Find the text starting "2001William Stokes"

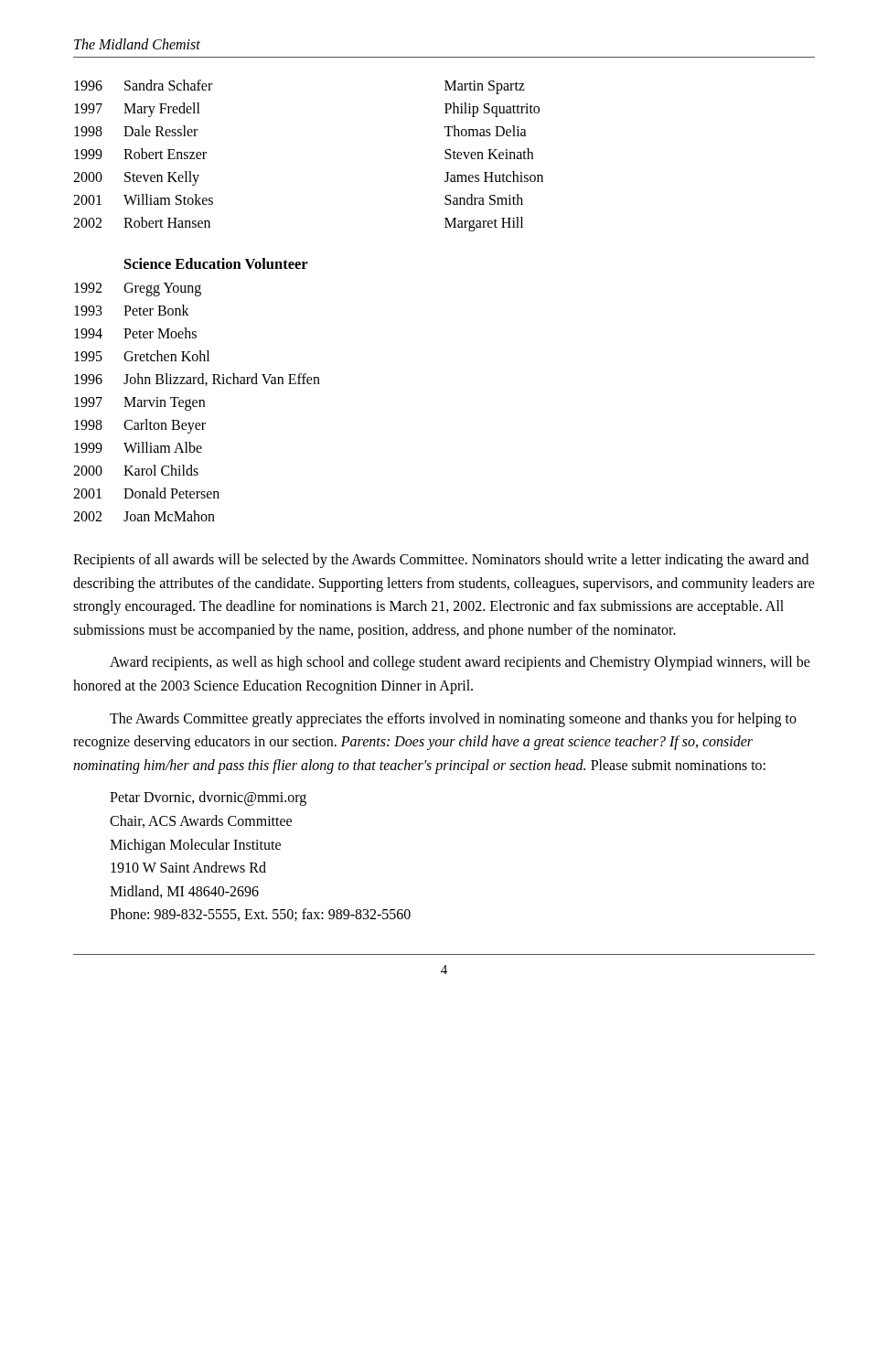(x=143, y=200)
